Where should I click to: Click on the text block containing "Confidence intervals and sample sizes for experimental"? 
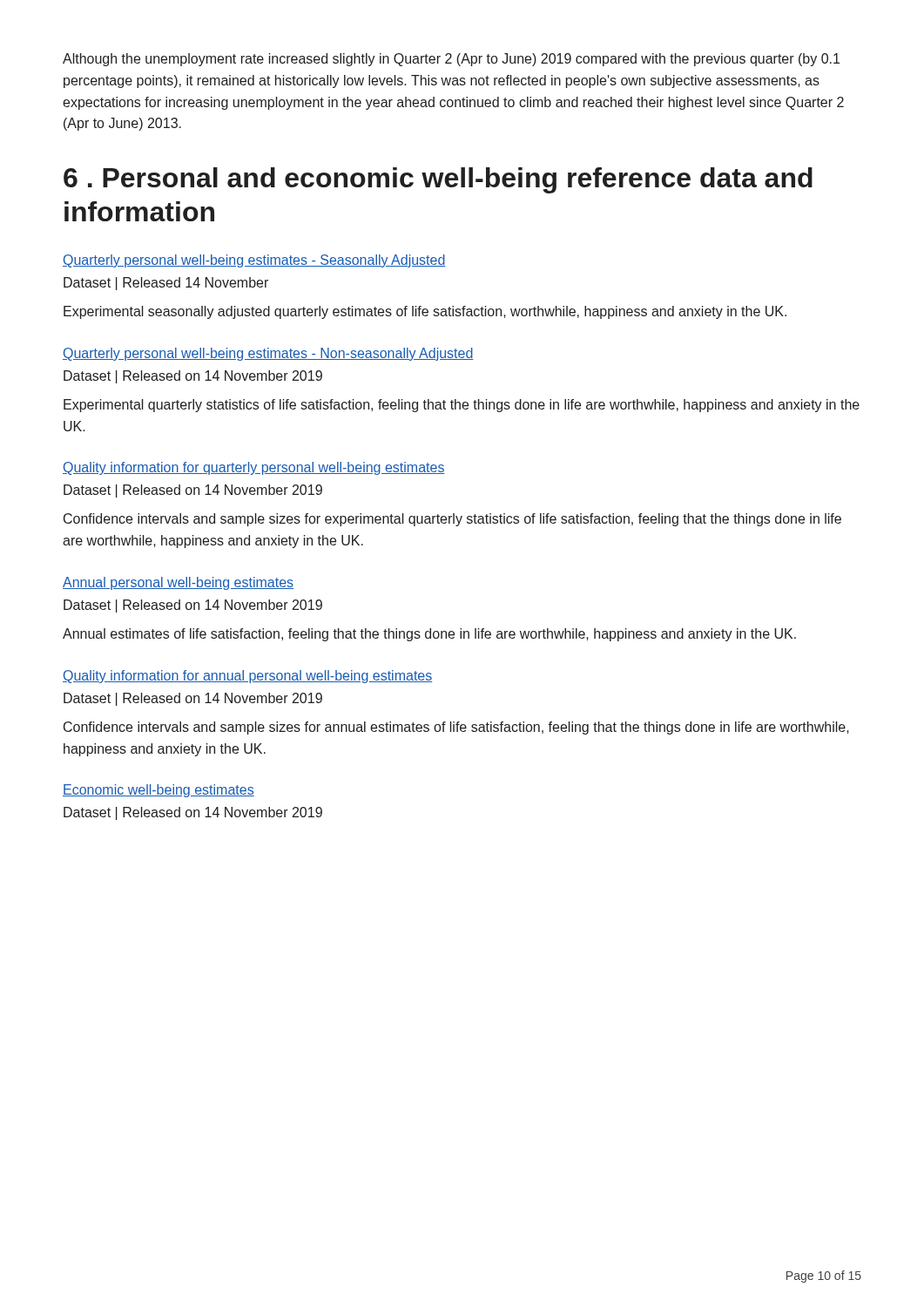462,531
